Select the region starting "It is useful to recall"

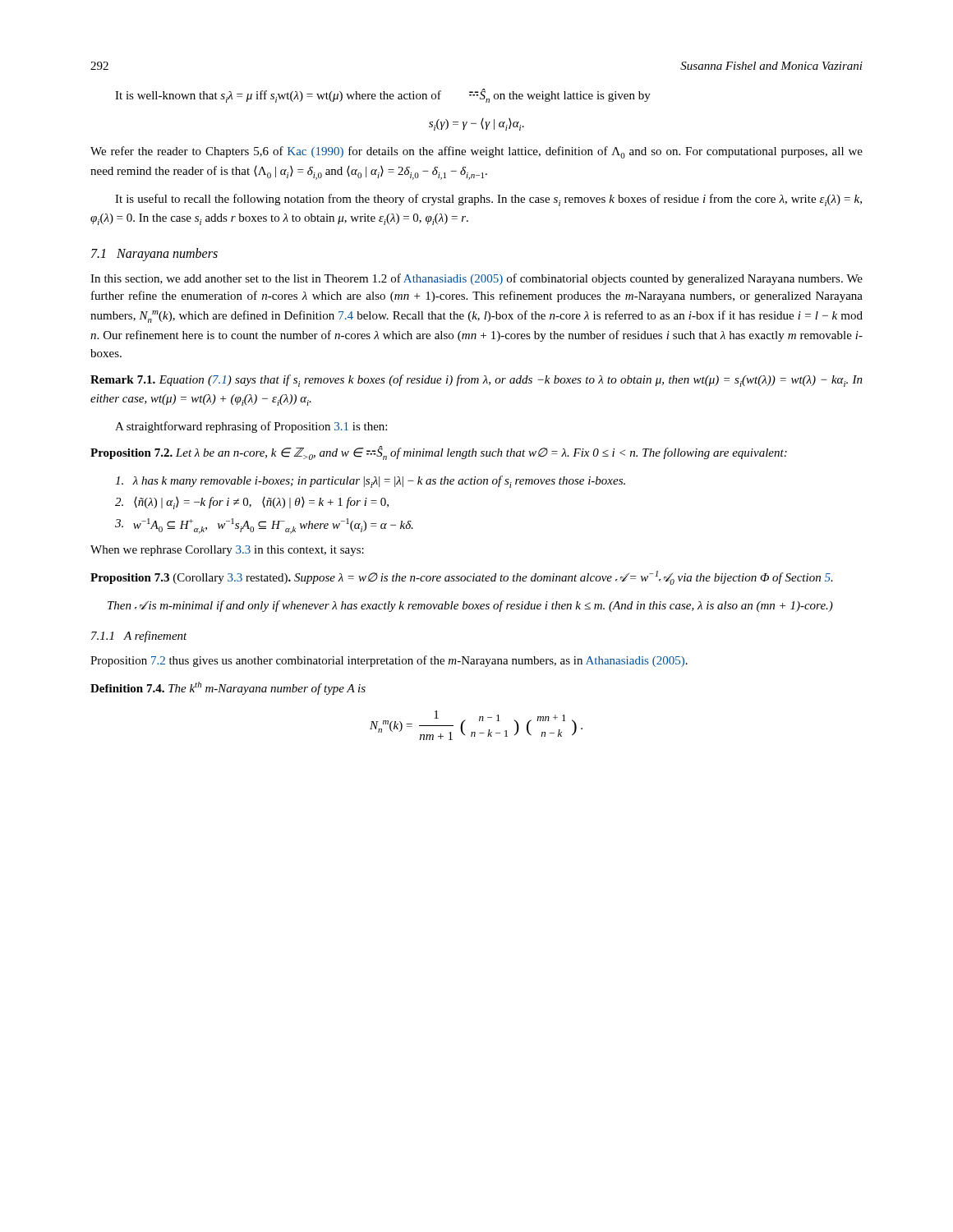coord(476,210)
